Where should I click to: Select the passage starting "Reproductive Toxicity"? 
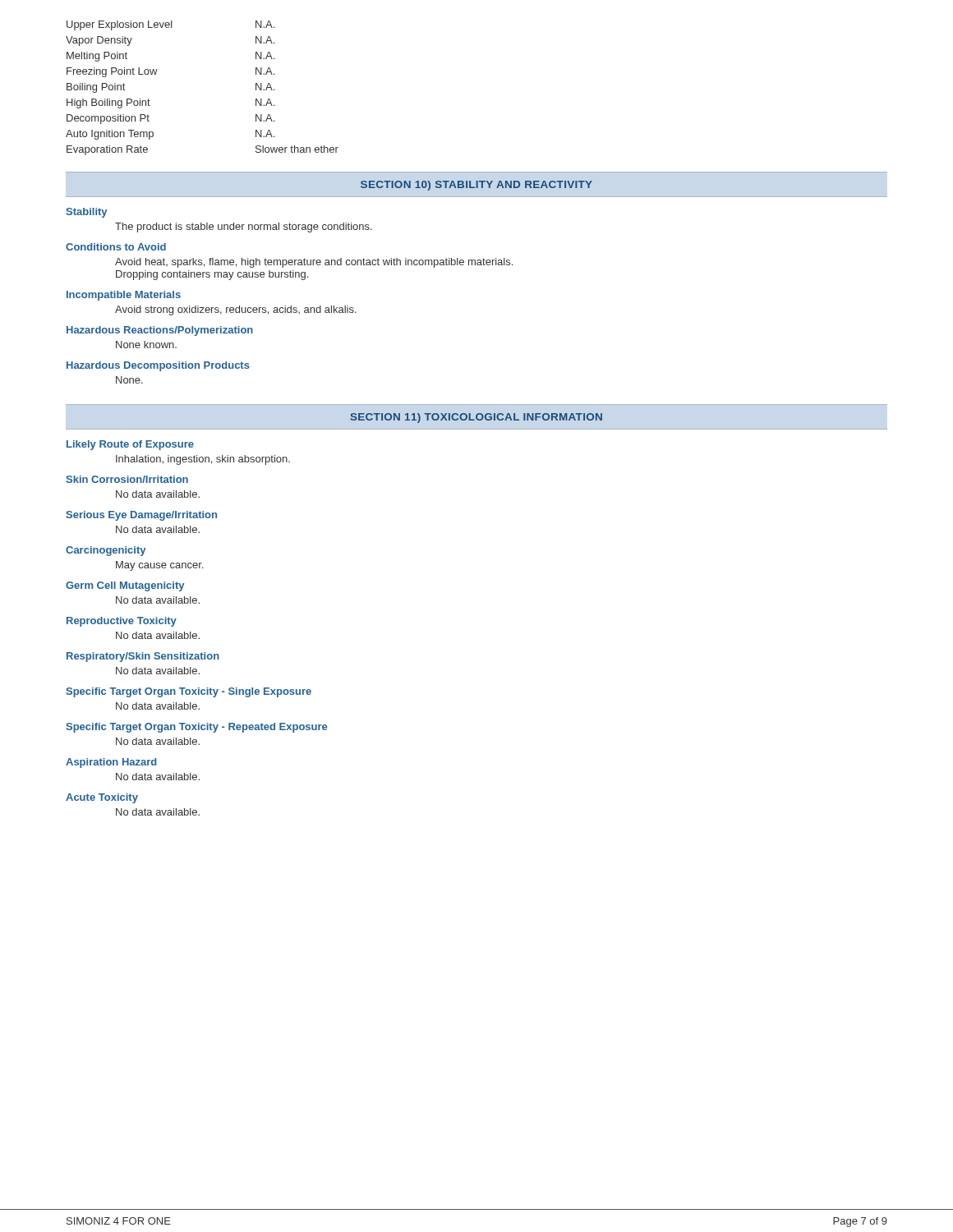[121, 621]
